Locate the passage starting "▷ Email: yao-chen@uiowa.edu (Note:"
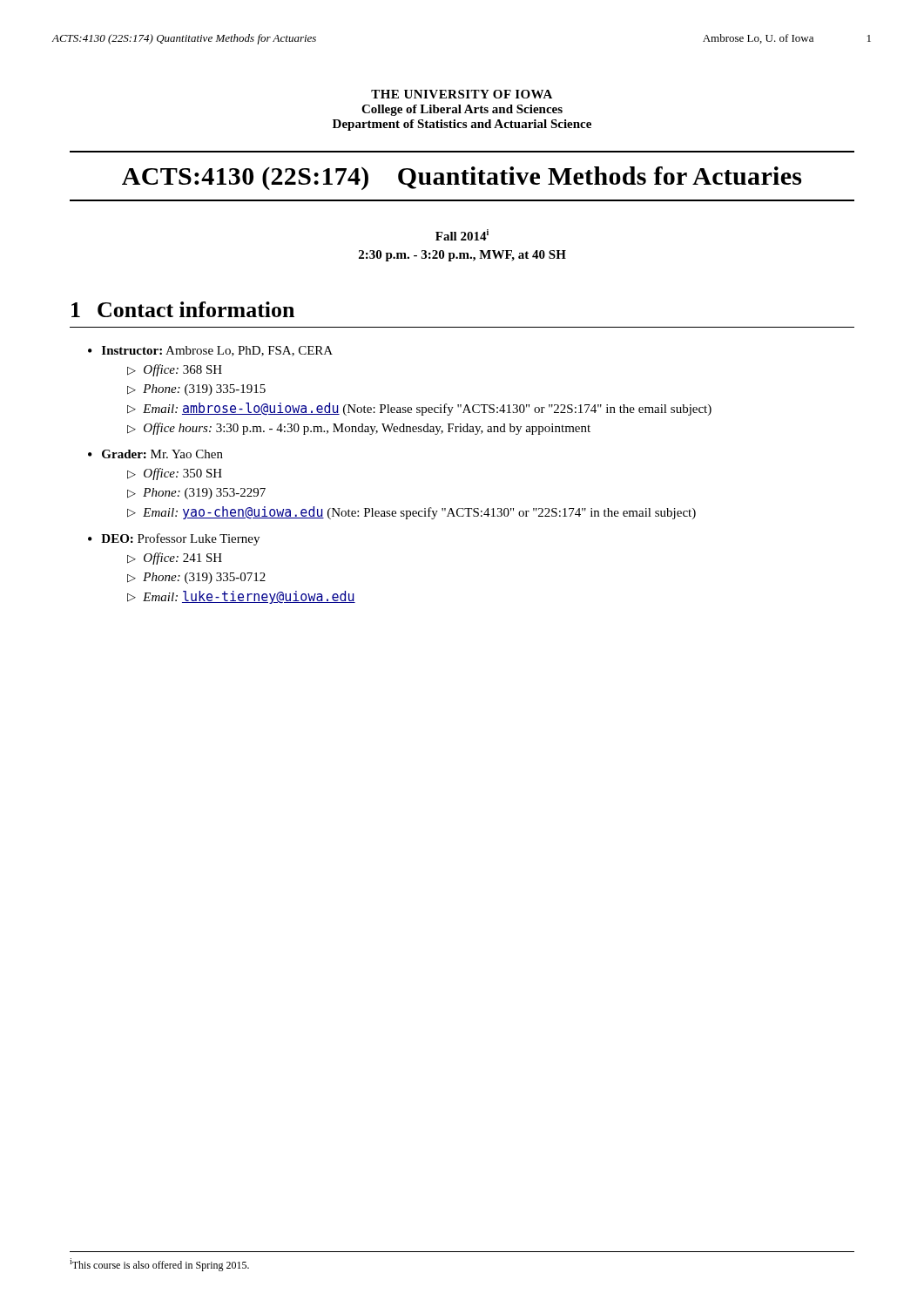The image size is (924, 1307). [x=491, y=512]
